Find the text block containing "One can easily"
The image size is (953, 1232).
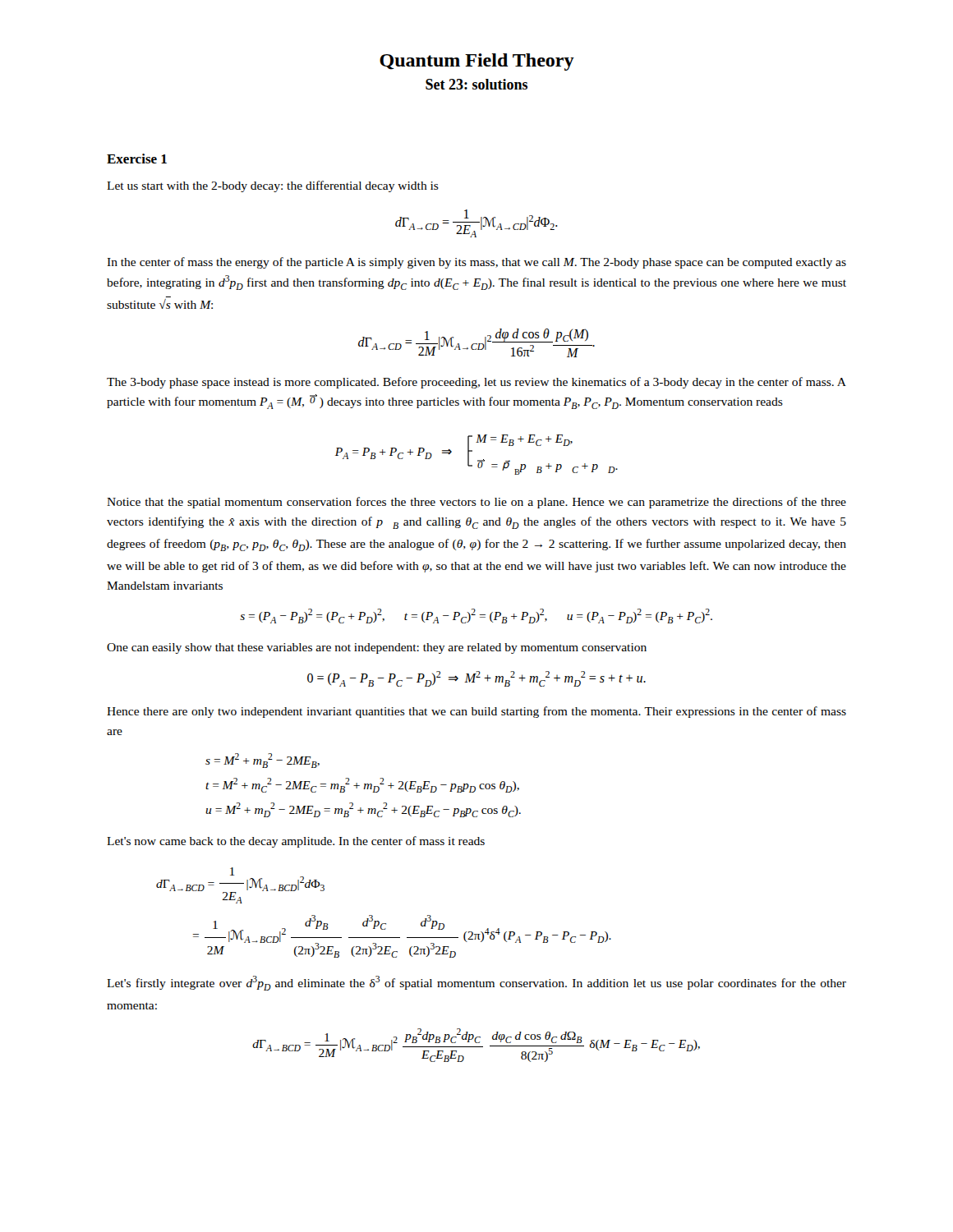(x=377, y=647)
